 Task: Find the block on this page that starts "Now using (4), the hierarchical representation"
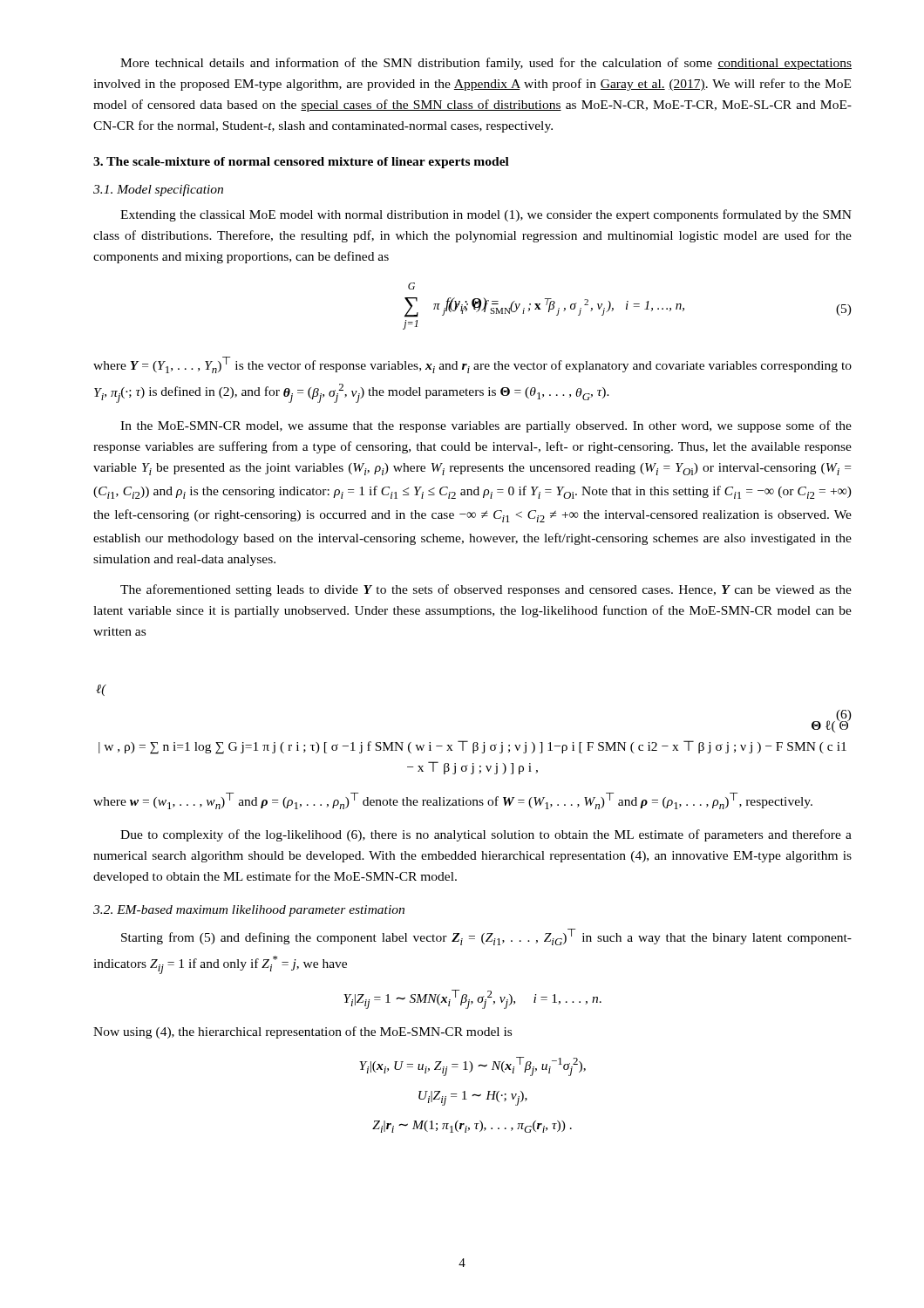click(472, 1031)
